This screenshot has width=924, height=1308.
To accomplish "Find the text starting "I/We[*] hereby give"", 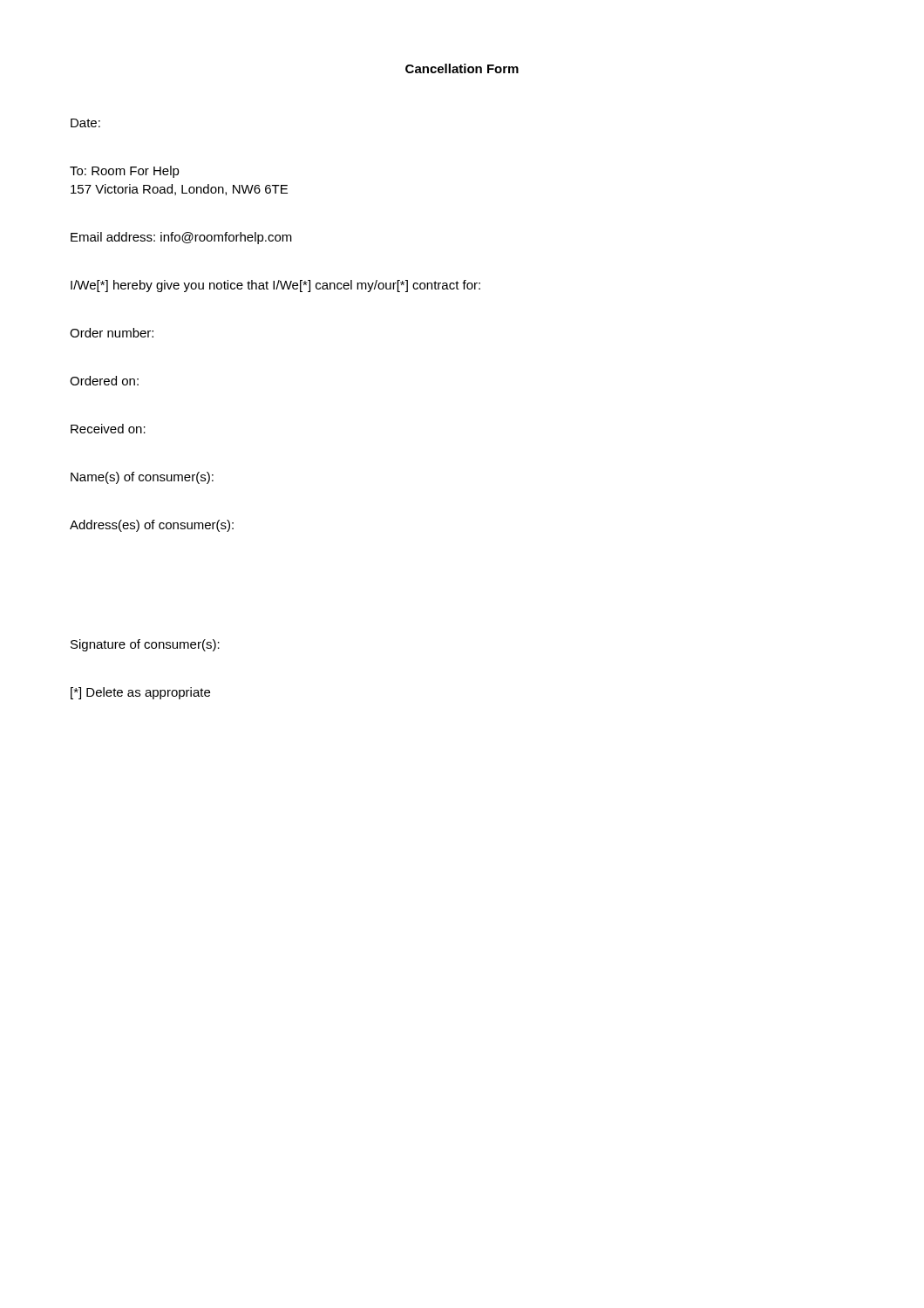I will [x=276, y=285].
